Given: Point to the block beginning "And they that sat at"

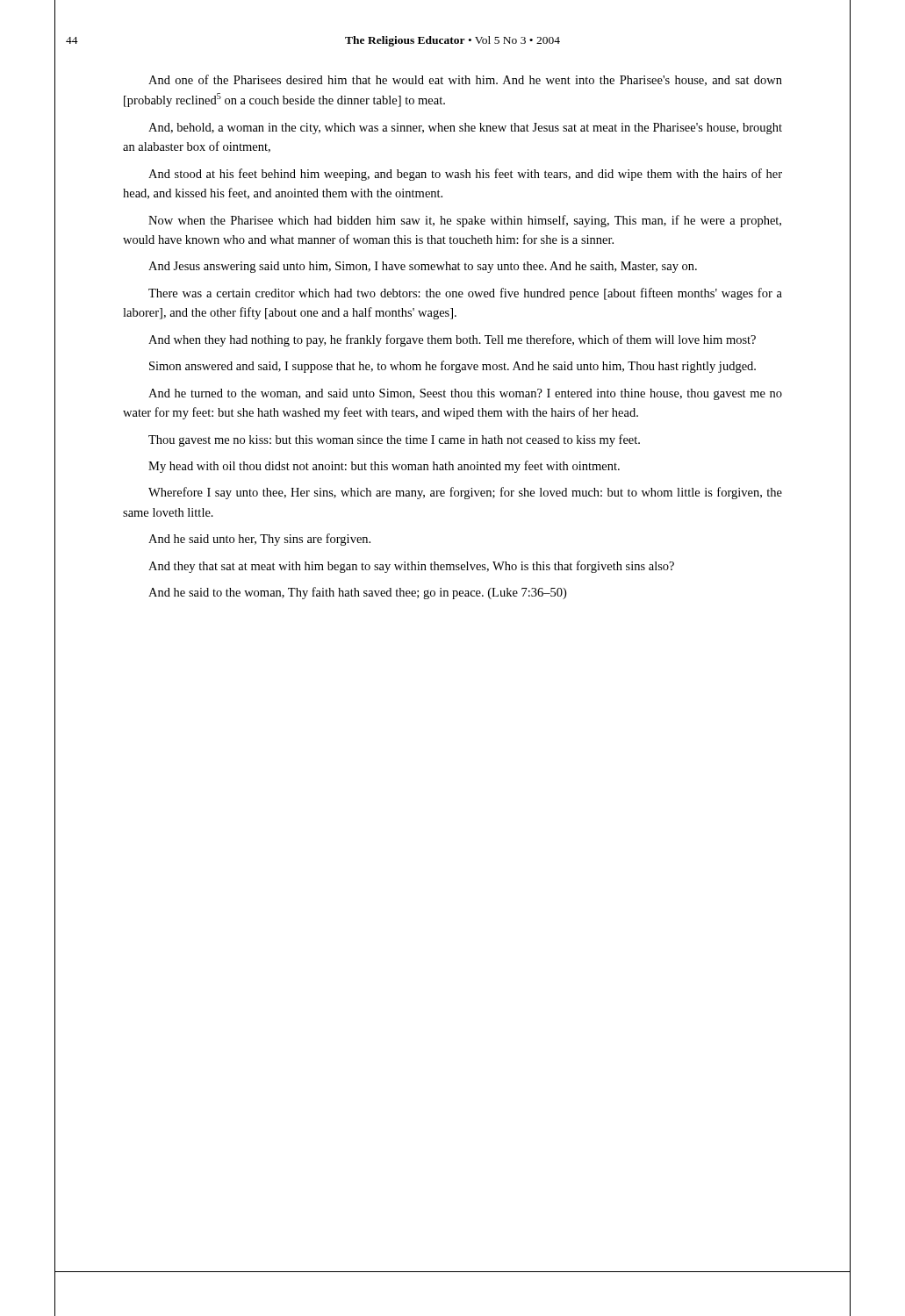Looking at the screenshot, I should [411, 566].
